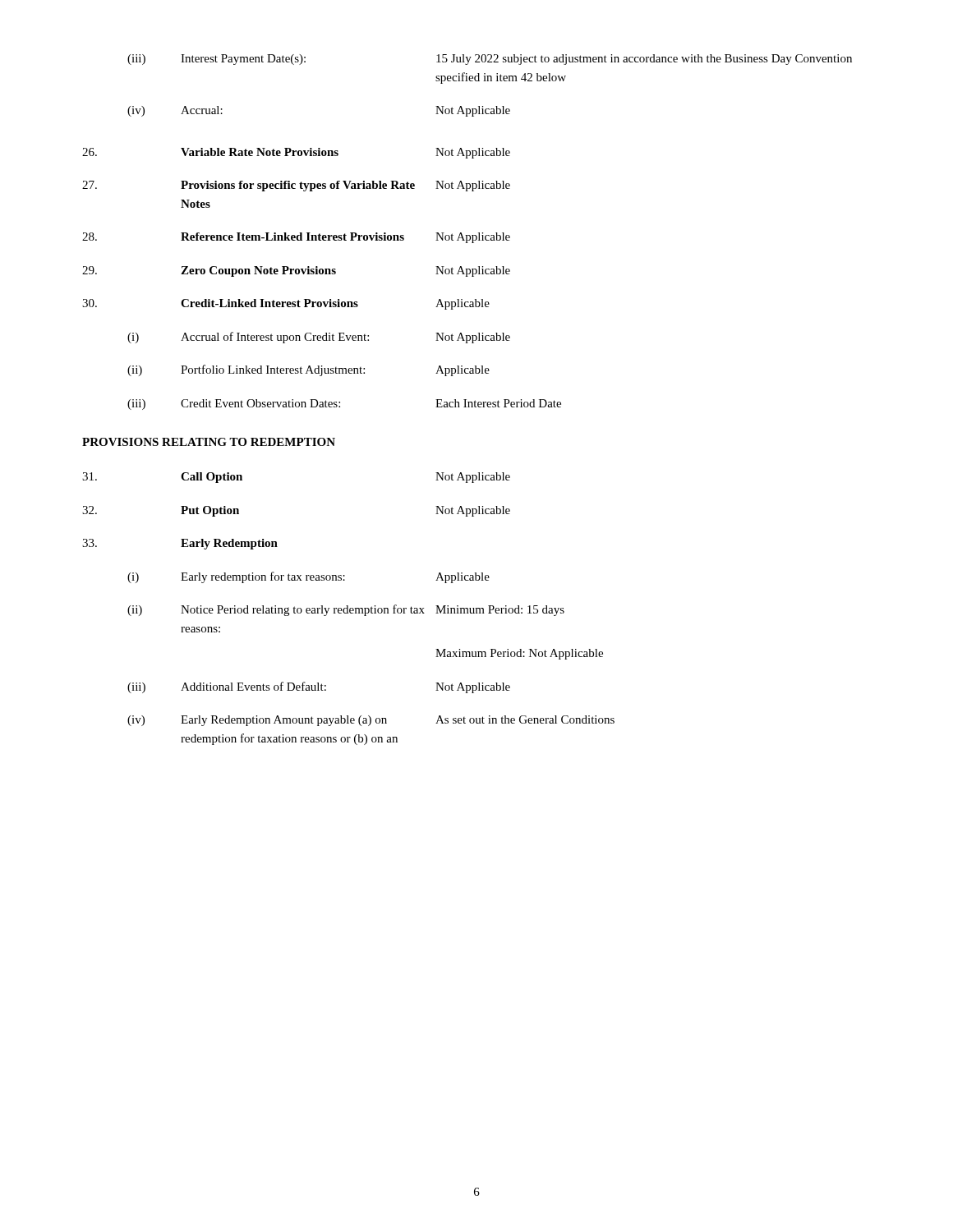Find the block on this page that starts "(i) Early redemption for tax"
Image resolution: width=953 pixels, height=1232 pixels.
[x=476, y=576]
